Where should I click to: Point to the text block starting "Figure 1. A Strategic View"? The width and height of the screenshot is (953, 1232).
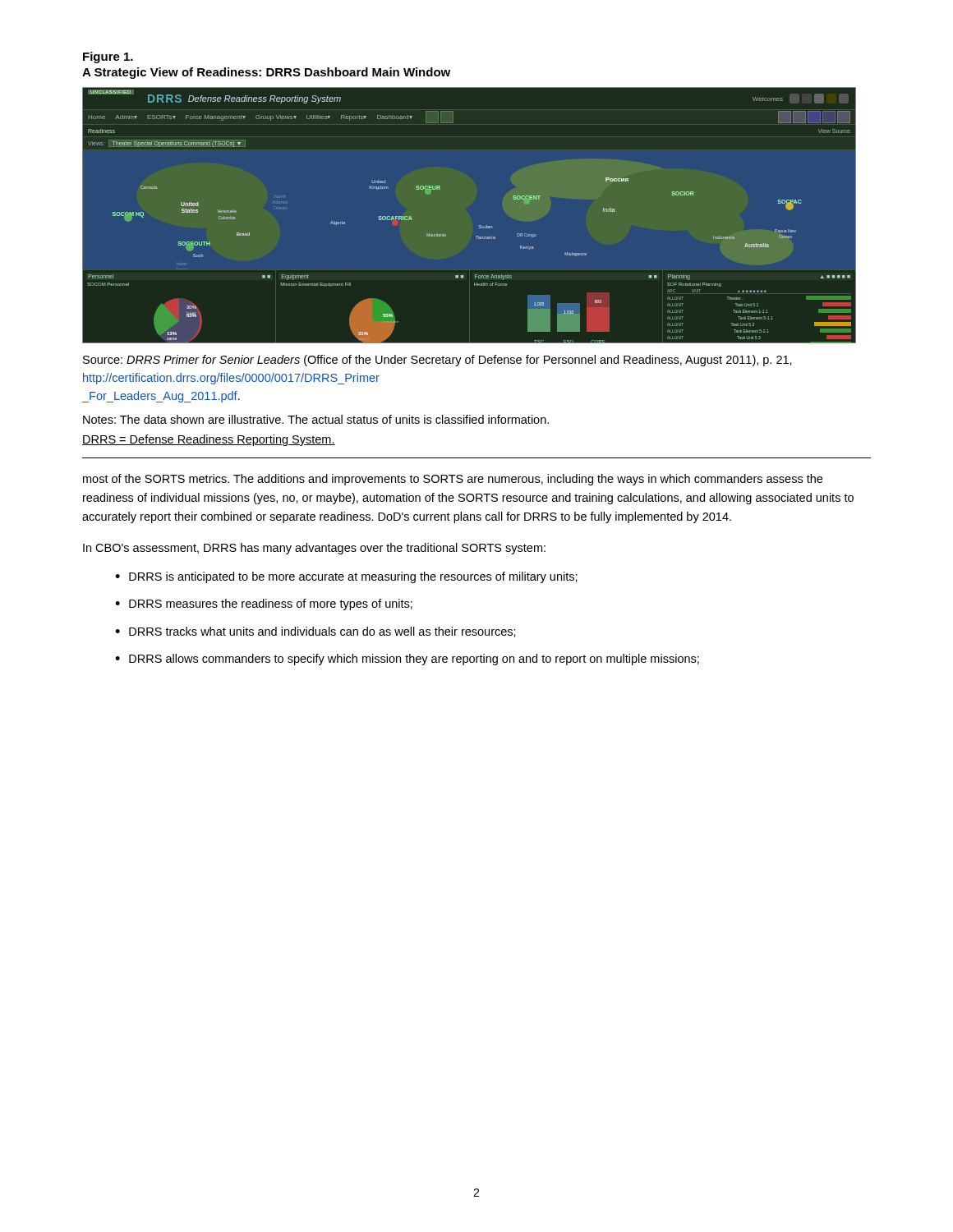pyautogui.click(x=108, y=57)
